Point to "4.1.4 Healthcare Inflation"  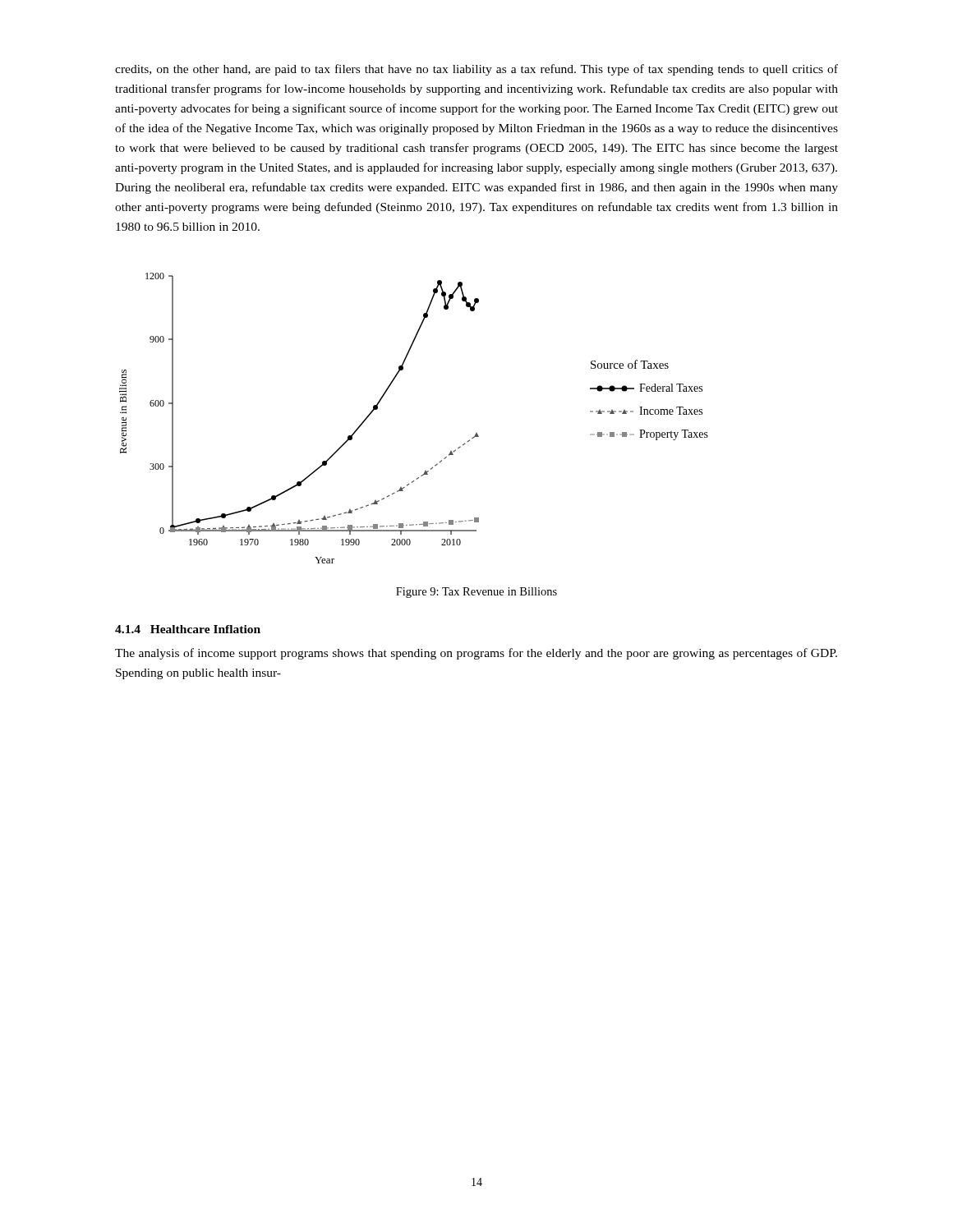(x=188, y=629)
